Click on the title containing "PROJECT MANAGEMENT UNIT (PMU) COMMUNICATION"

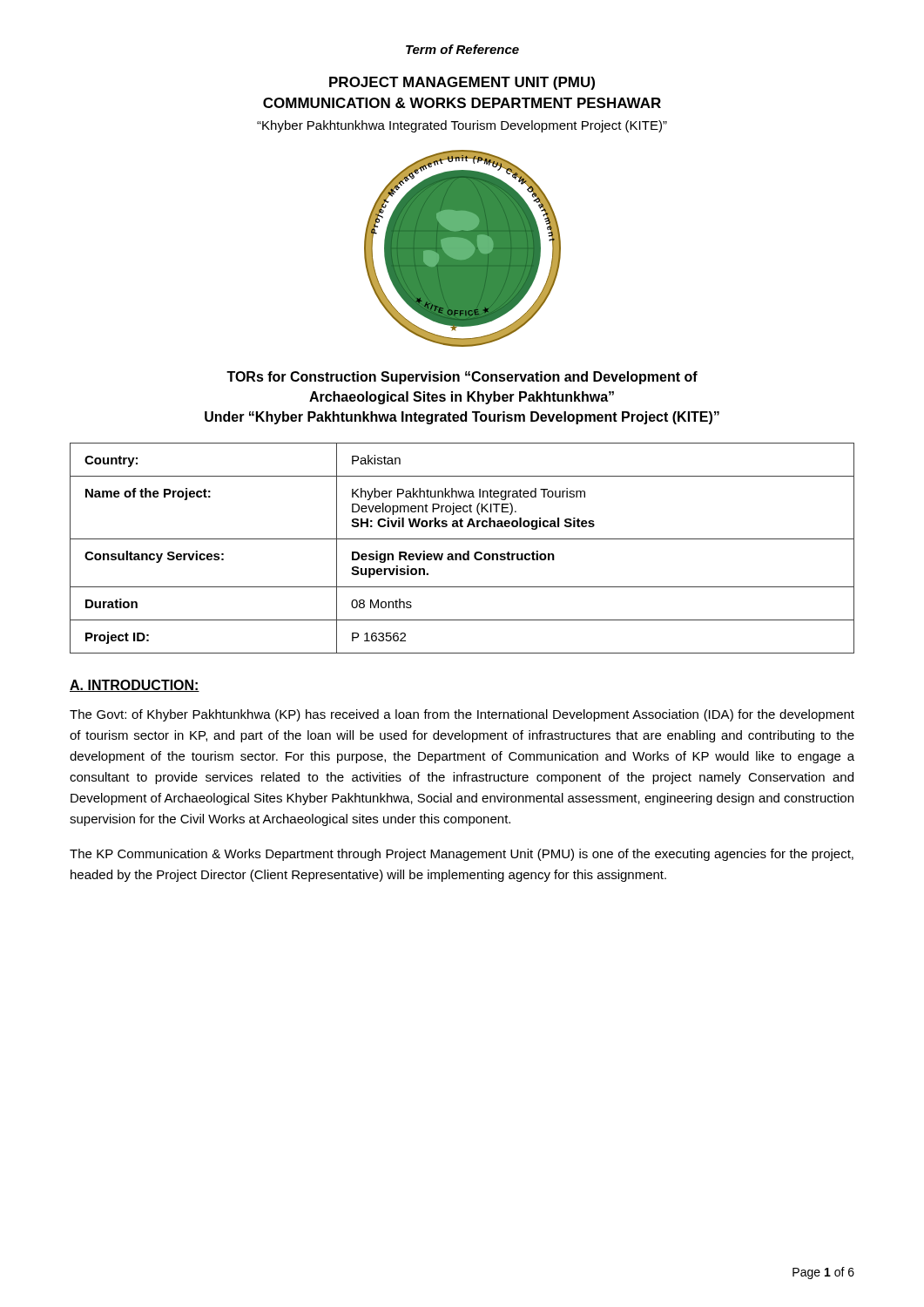(462, 102)
